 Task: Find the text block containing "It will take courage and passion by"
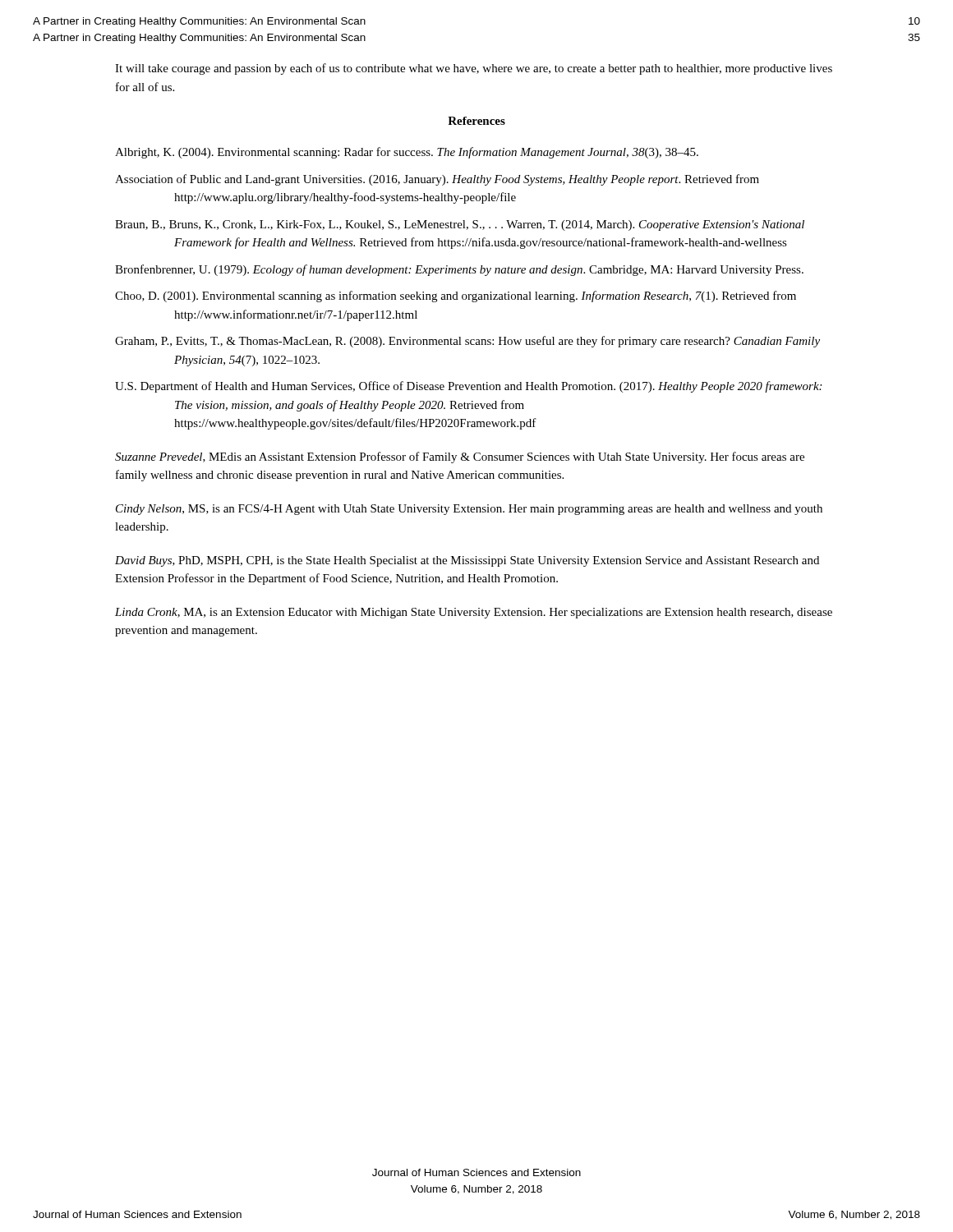pyautogui.click(x=474, y=77)
